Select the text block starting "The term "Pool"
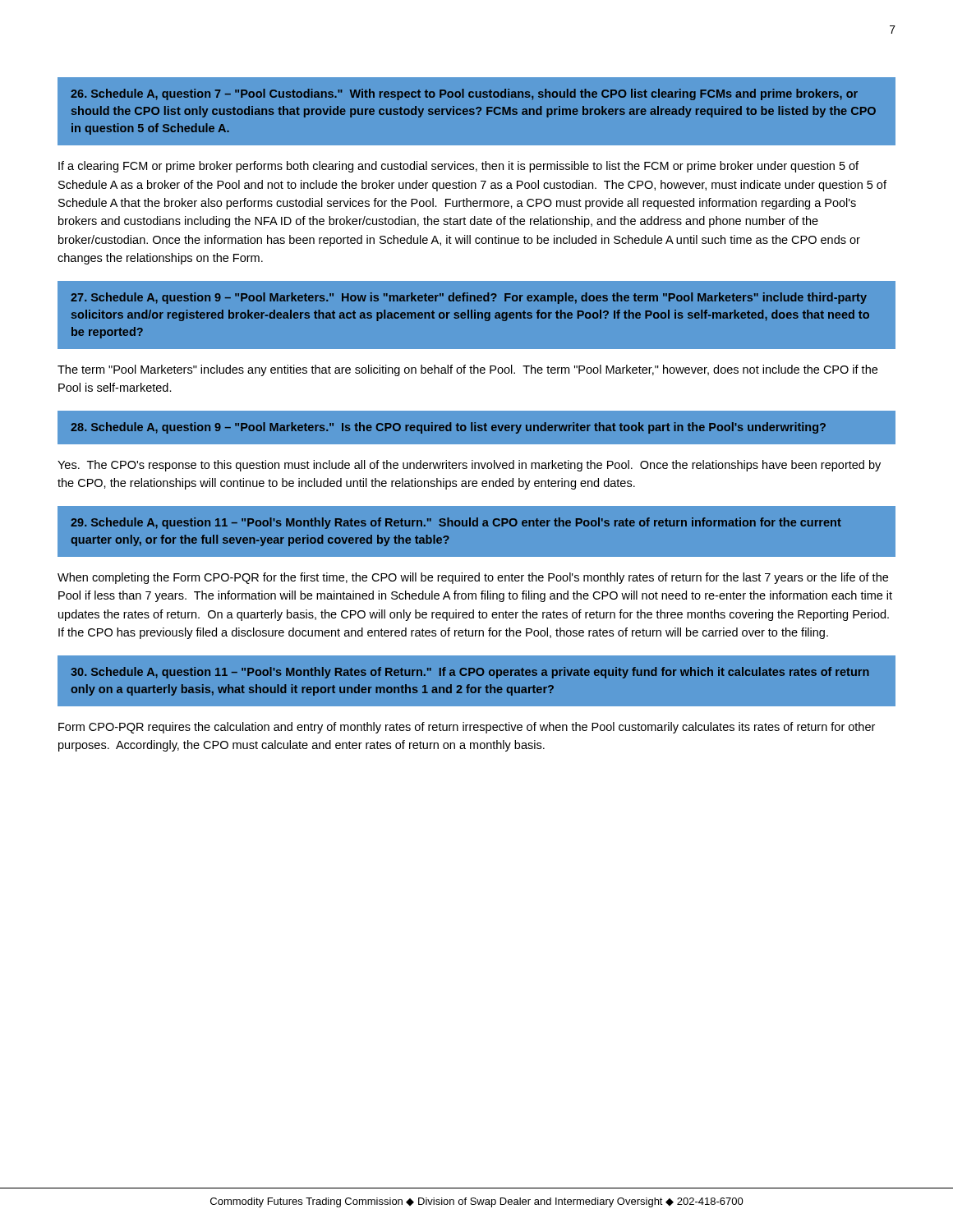Image resolution: width=953 pixels, height=1232 pixels. 468,379
